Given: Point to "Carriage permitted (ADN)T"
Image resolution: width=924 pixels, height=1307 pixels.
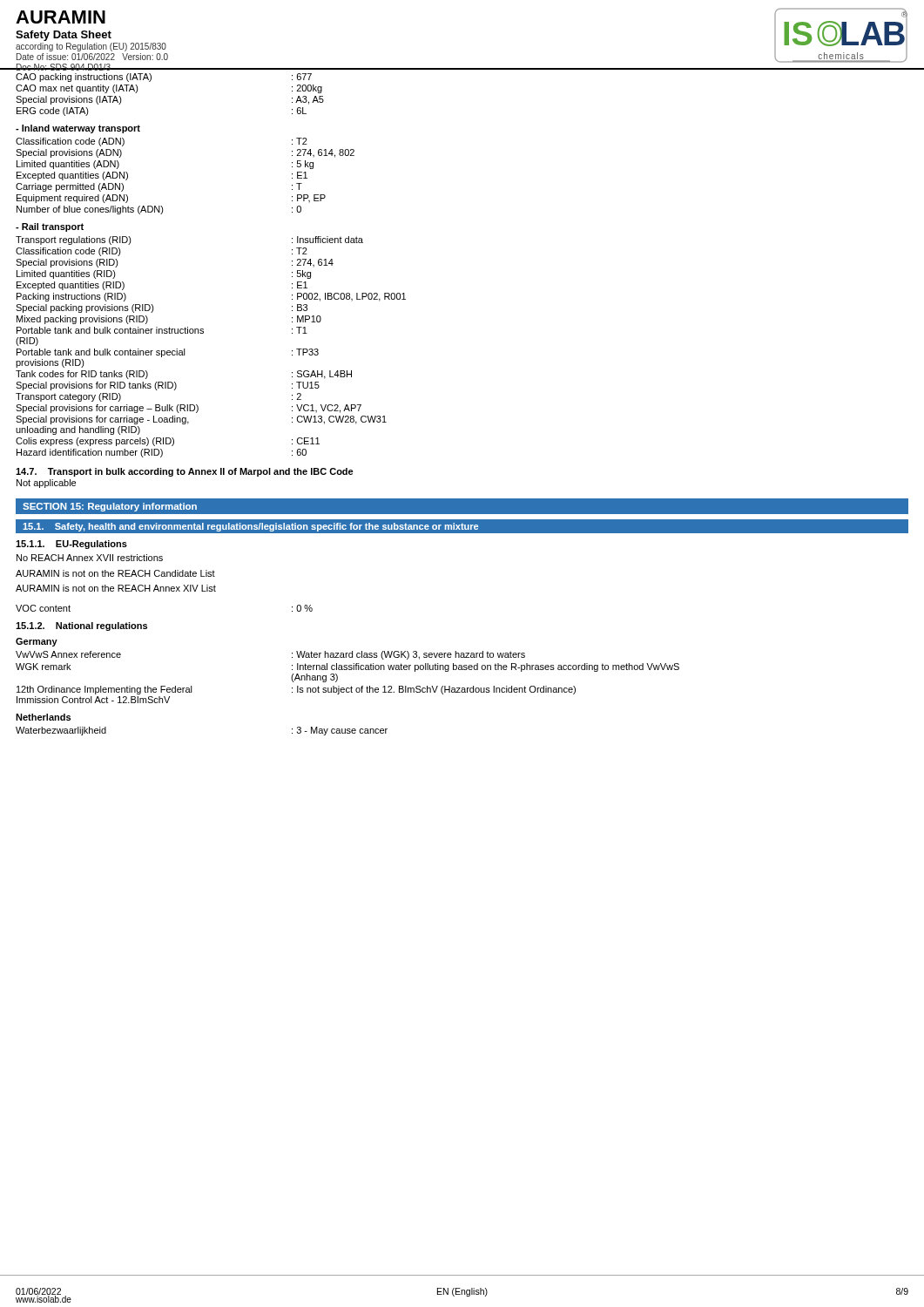Looking at the screenshot, I should [x=67, y=187].
